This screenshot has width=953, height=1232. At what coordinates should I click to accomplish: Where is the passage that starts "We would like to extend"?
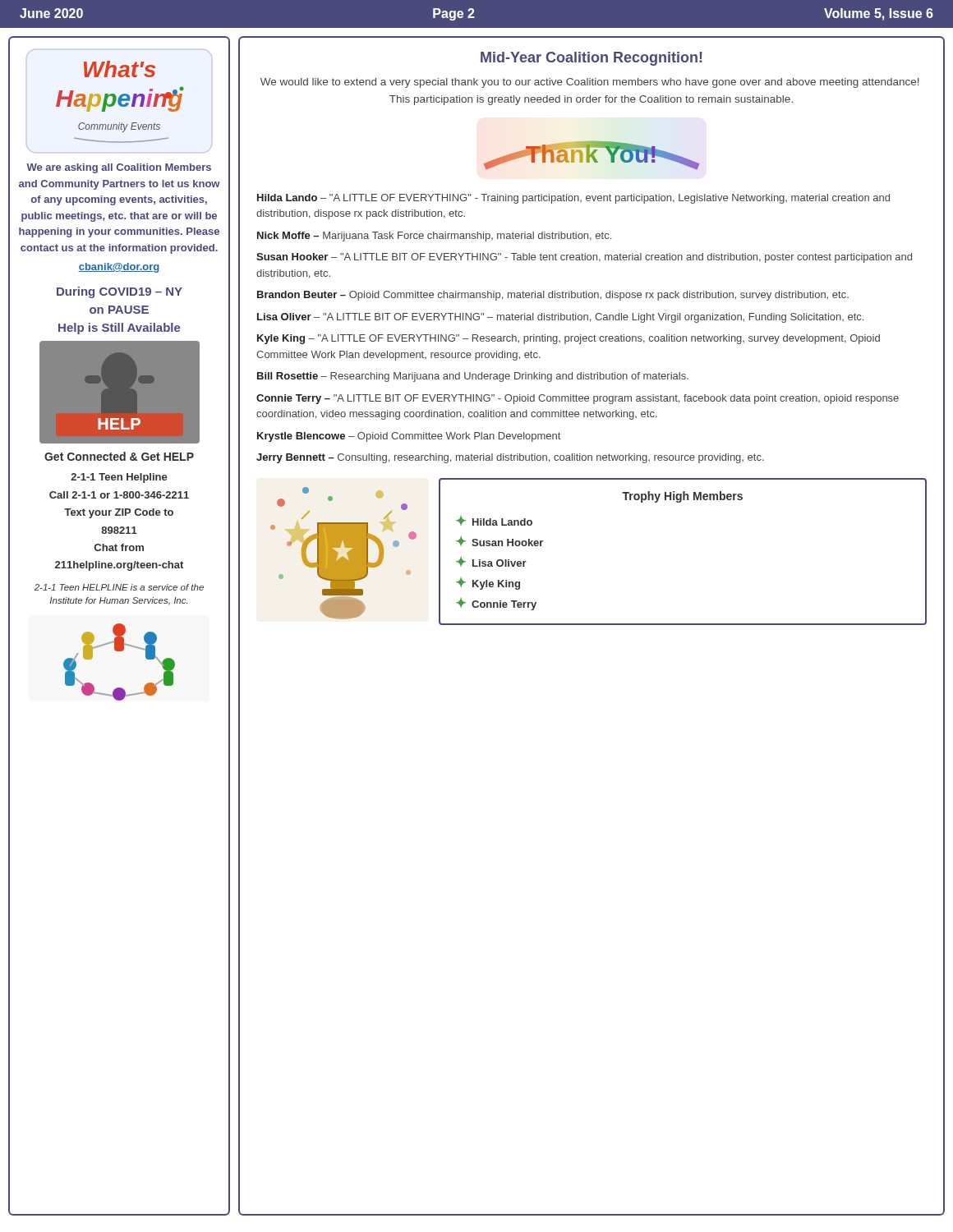(x=592, y=90)
